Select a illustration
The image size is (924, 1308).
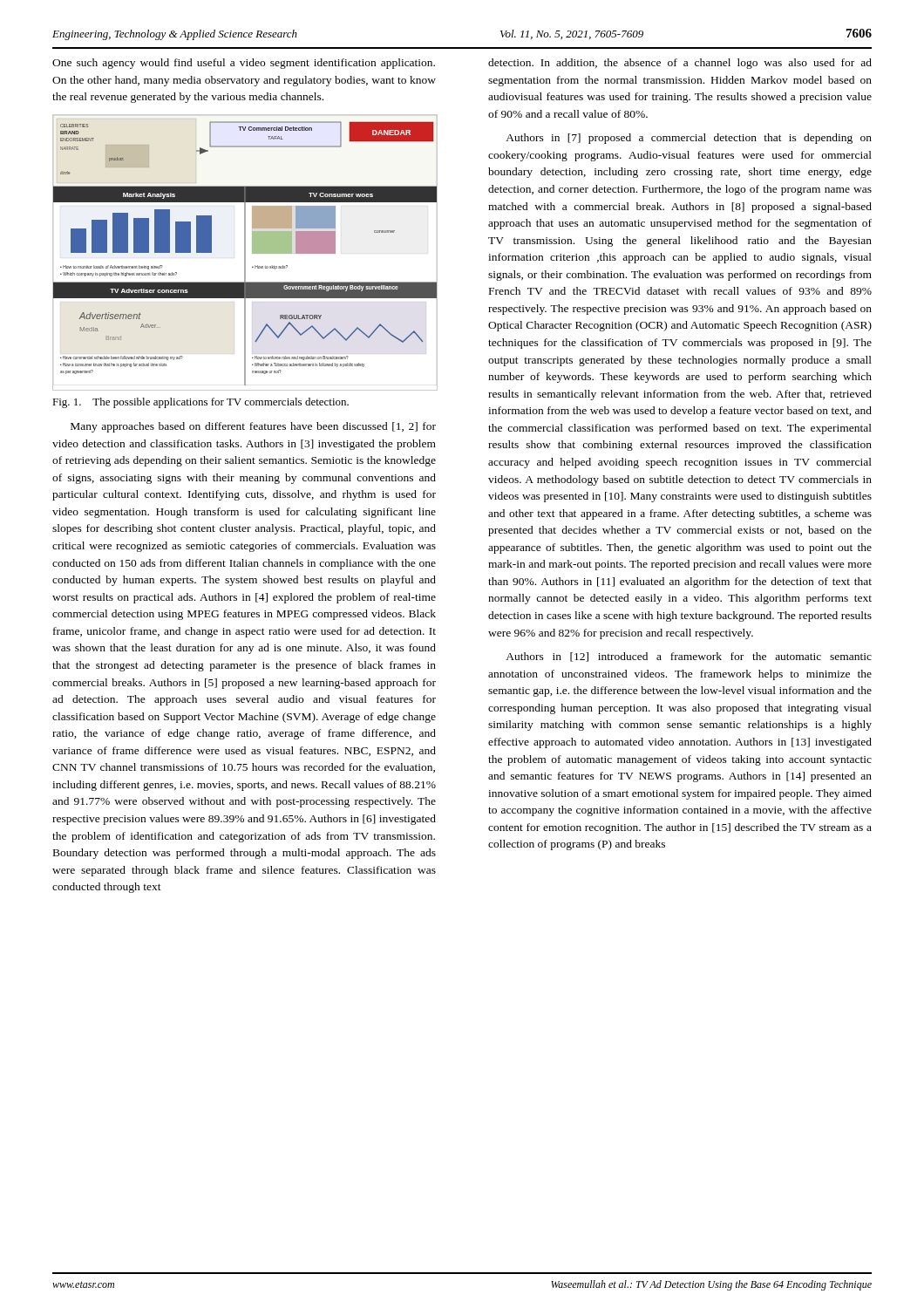pyautogui.click(x=244, y=252)
